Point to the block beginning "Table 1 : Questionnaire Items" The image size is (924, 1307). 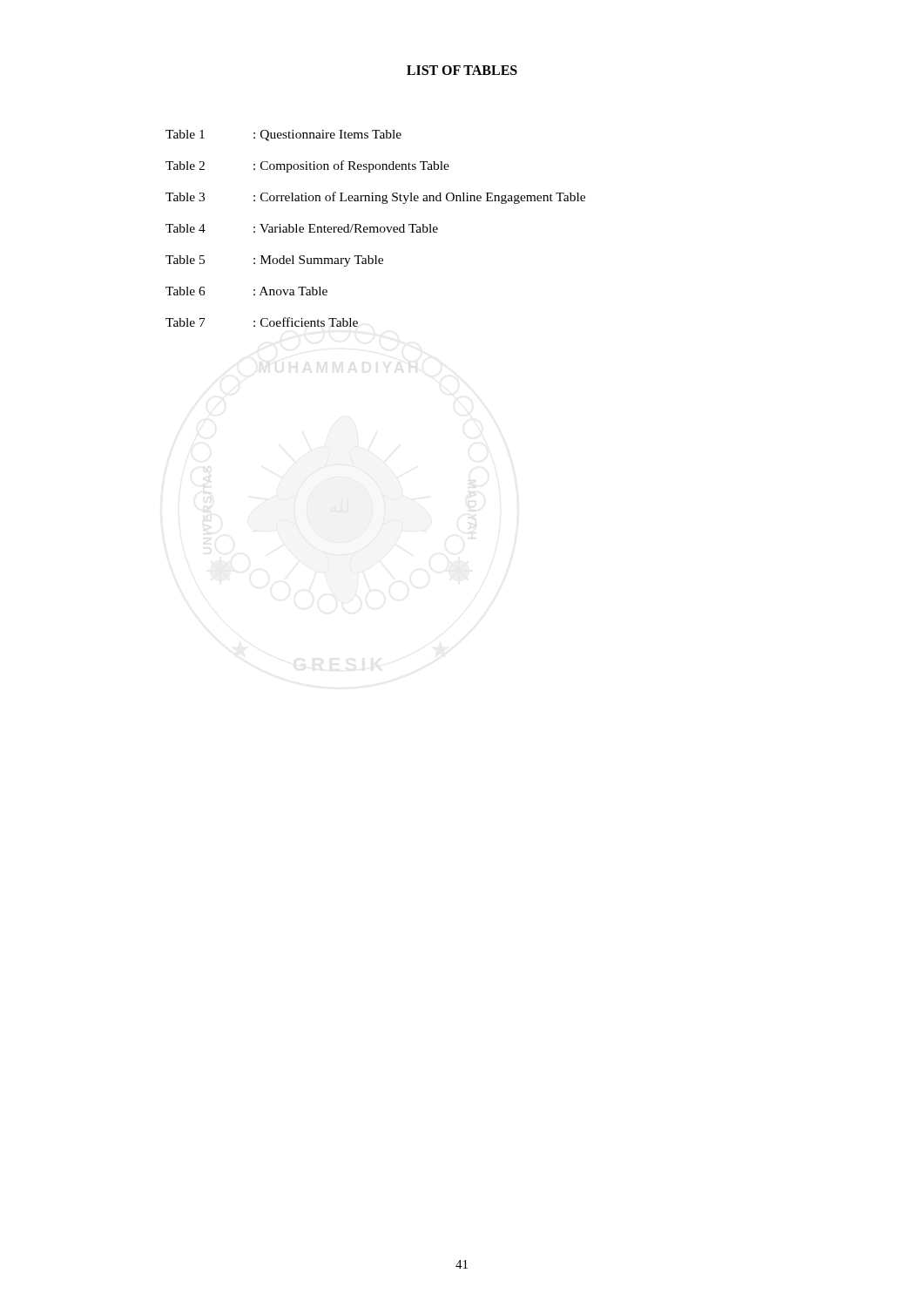coord(284,134)
